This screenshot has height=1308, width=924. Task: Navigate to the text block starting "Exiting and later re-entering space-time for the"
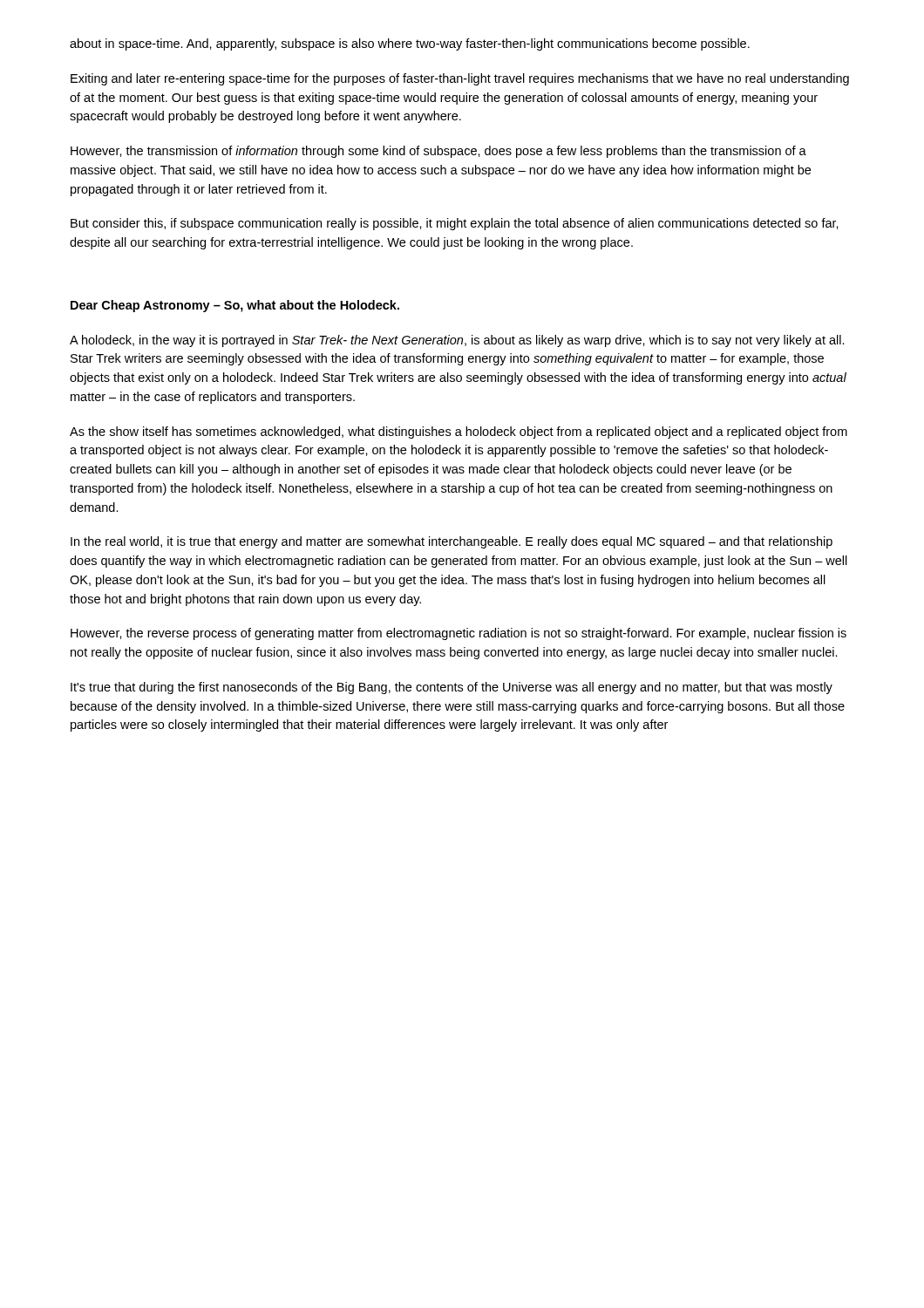[460, 97]
